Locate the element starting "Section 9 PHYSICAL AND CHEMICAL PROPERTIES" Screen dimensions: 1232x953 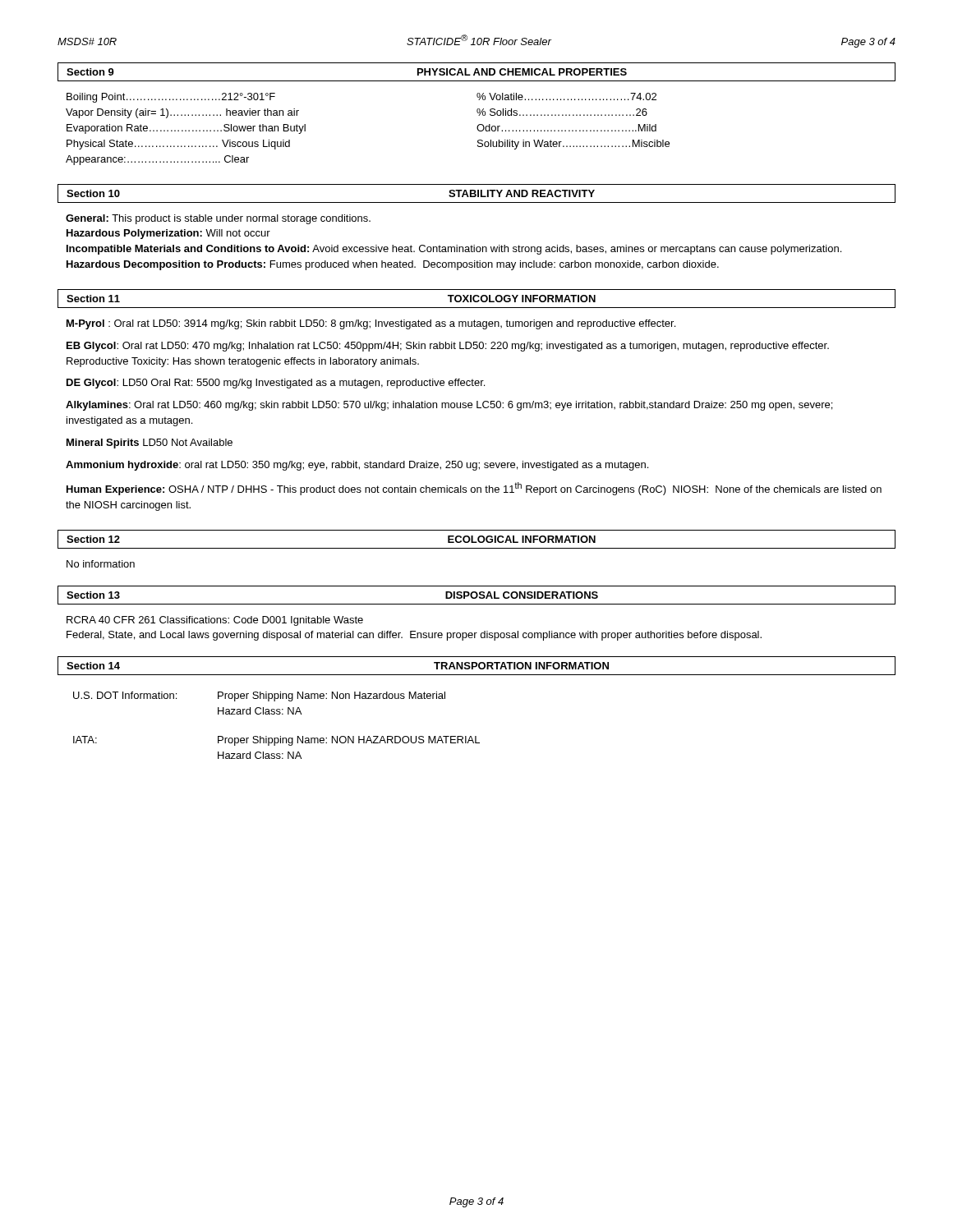click(476, 72)
